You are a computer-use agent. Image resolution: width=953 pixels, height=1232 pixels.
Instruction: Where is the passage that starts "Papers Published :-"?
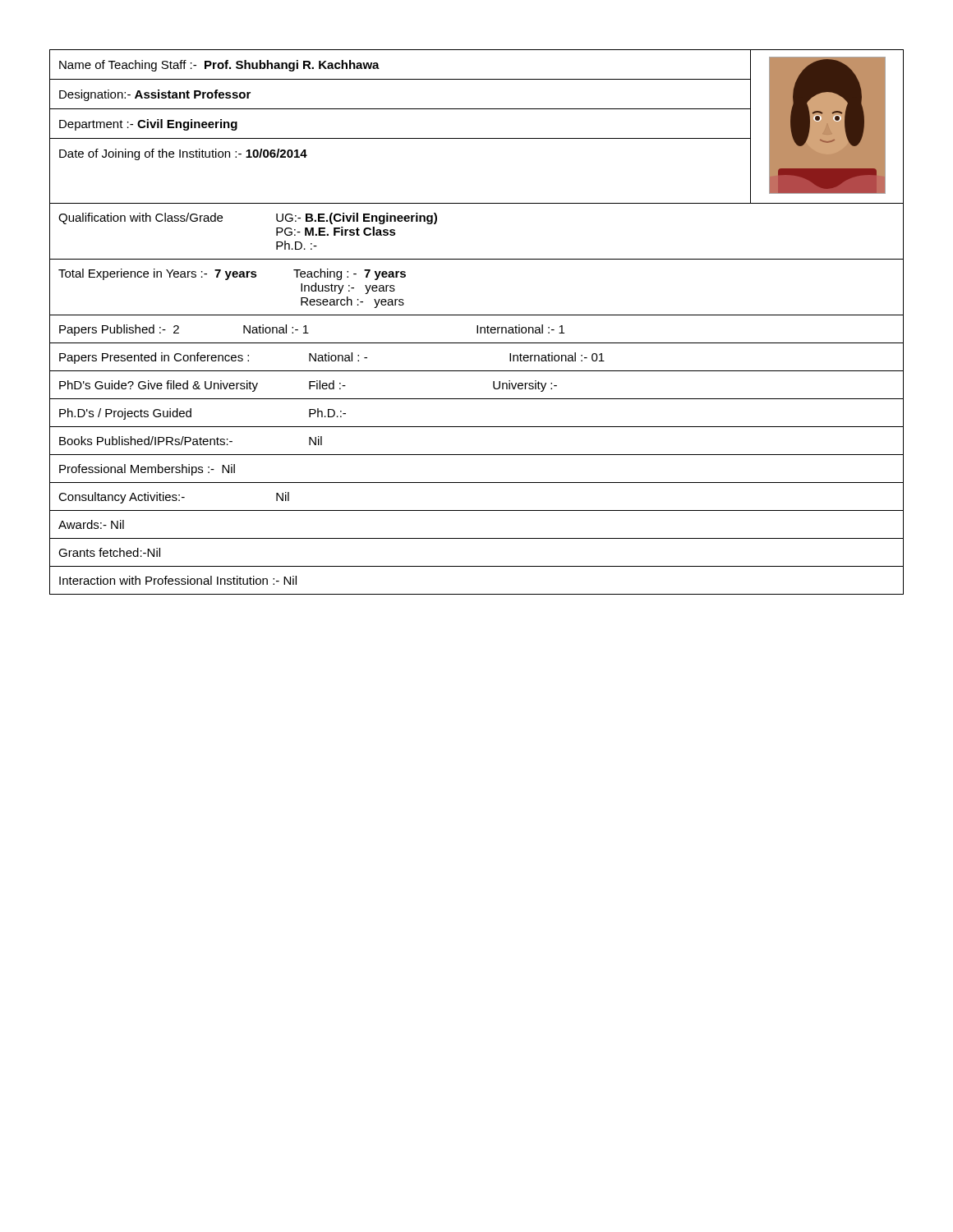click(312, 329)
